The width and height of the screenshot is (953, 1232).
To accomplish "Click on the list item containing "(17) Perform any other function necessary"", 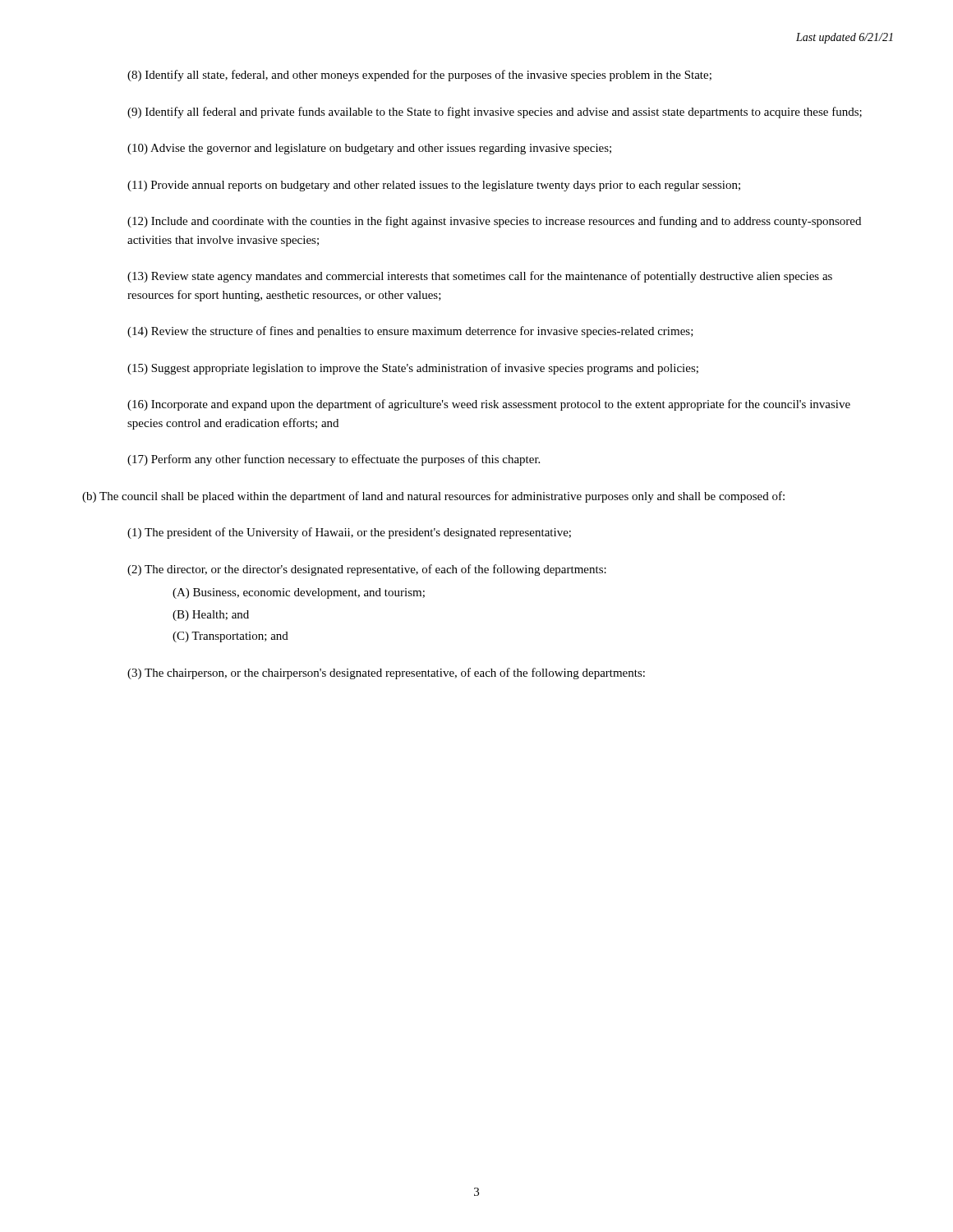I will pyautogui.click(x=334, y=459).
